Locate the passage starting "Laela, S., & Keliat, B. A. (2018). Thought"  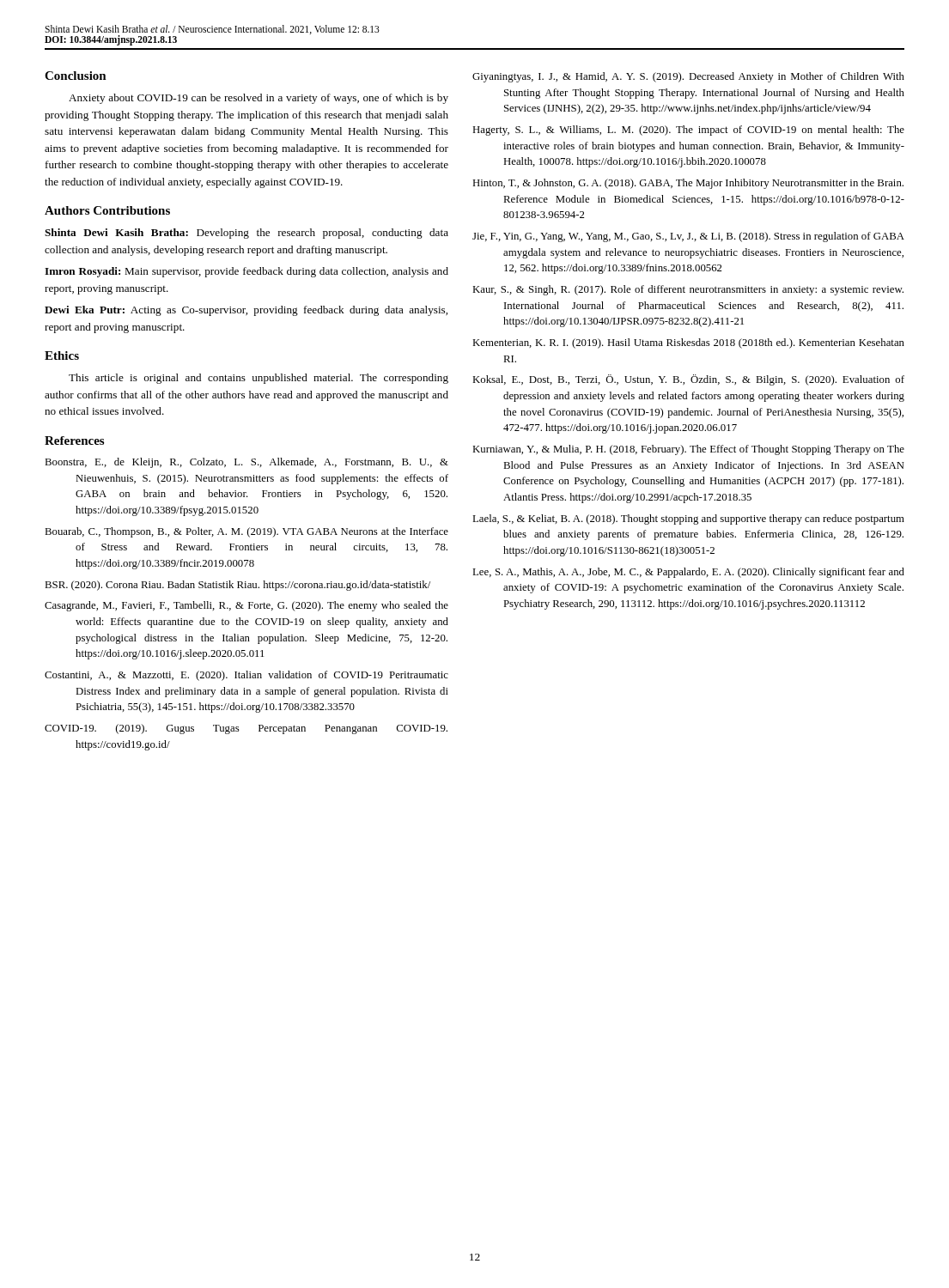click(688, 535)
